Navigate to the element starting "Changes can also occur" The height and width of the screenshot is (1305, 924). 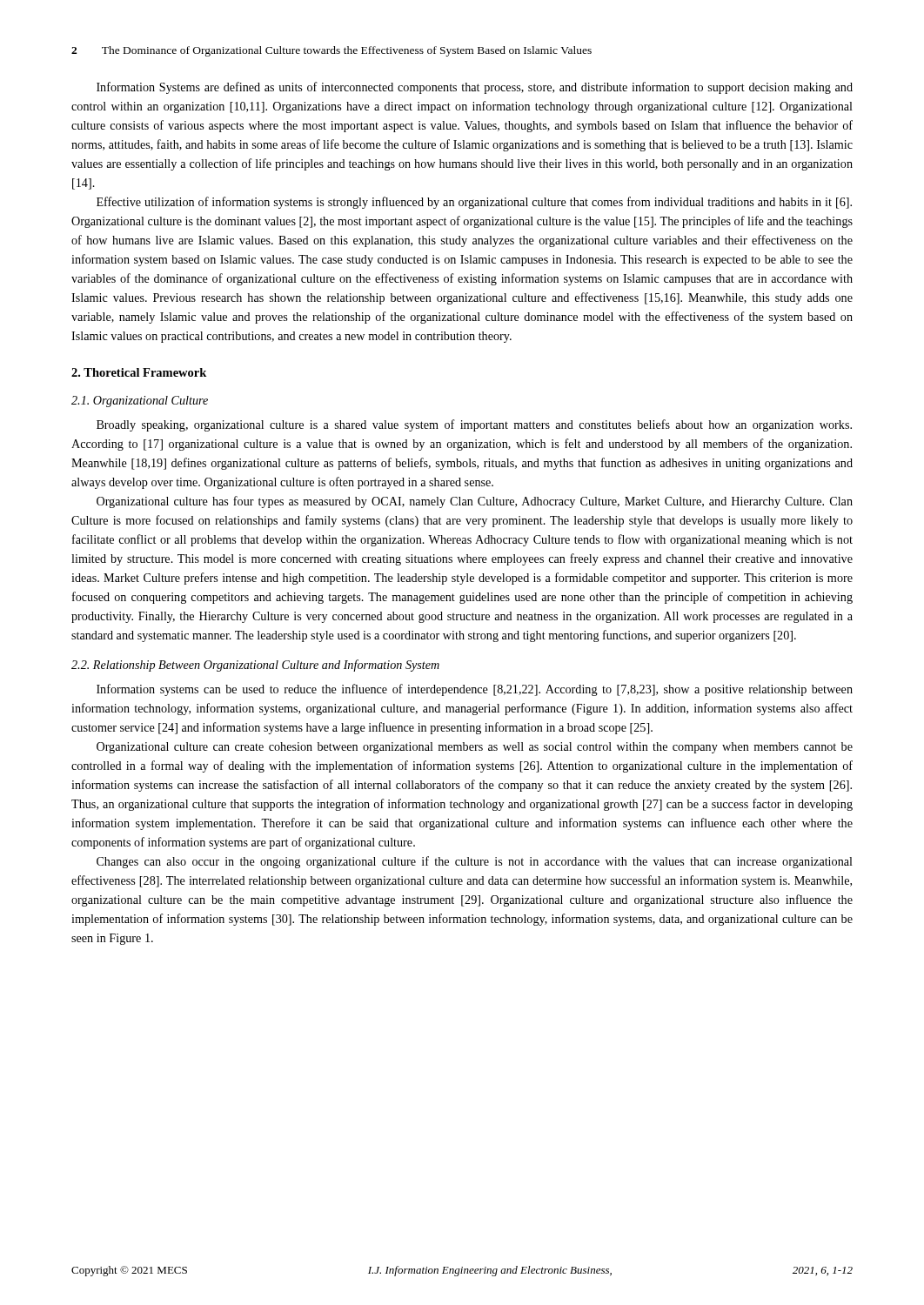(x=462, y=900)
